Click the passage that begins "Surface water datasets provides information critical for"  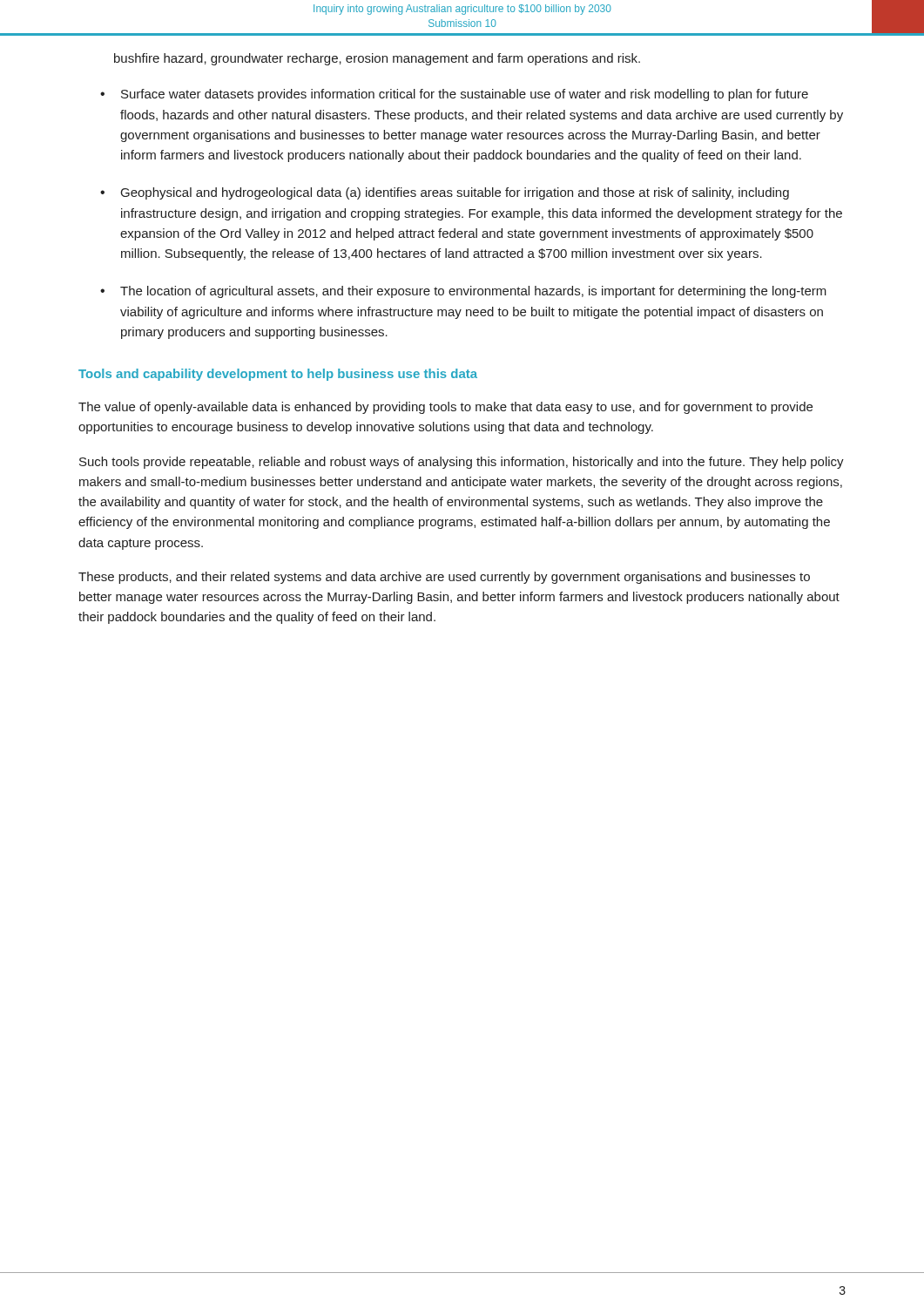point(482,124)
